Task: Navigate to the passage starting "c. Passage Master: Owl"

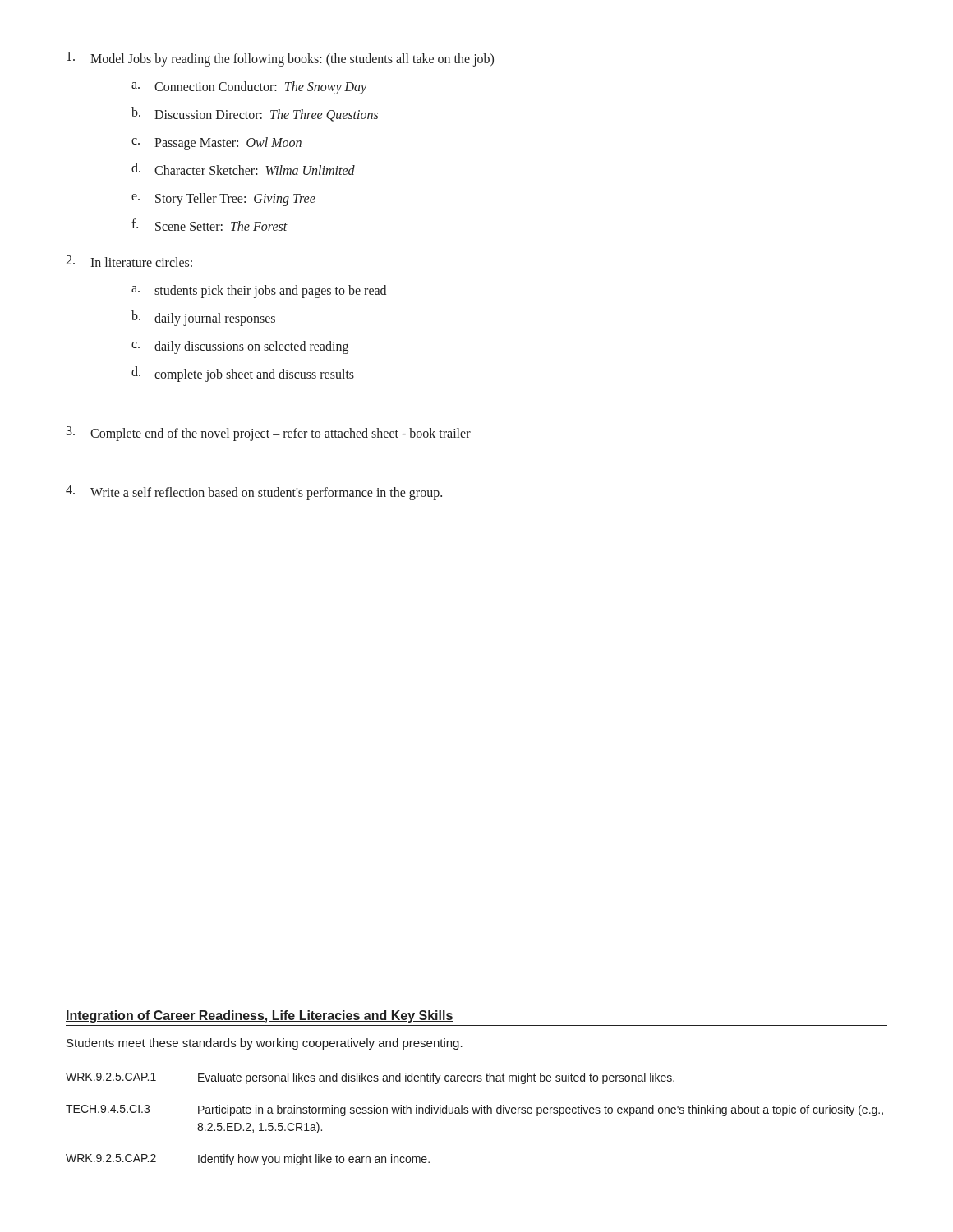Action: click(x=217, y=143)
